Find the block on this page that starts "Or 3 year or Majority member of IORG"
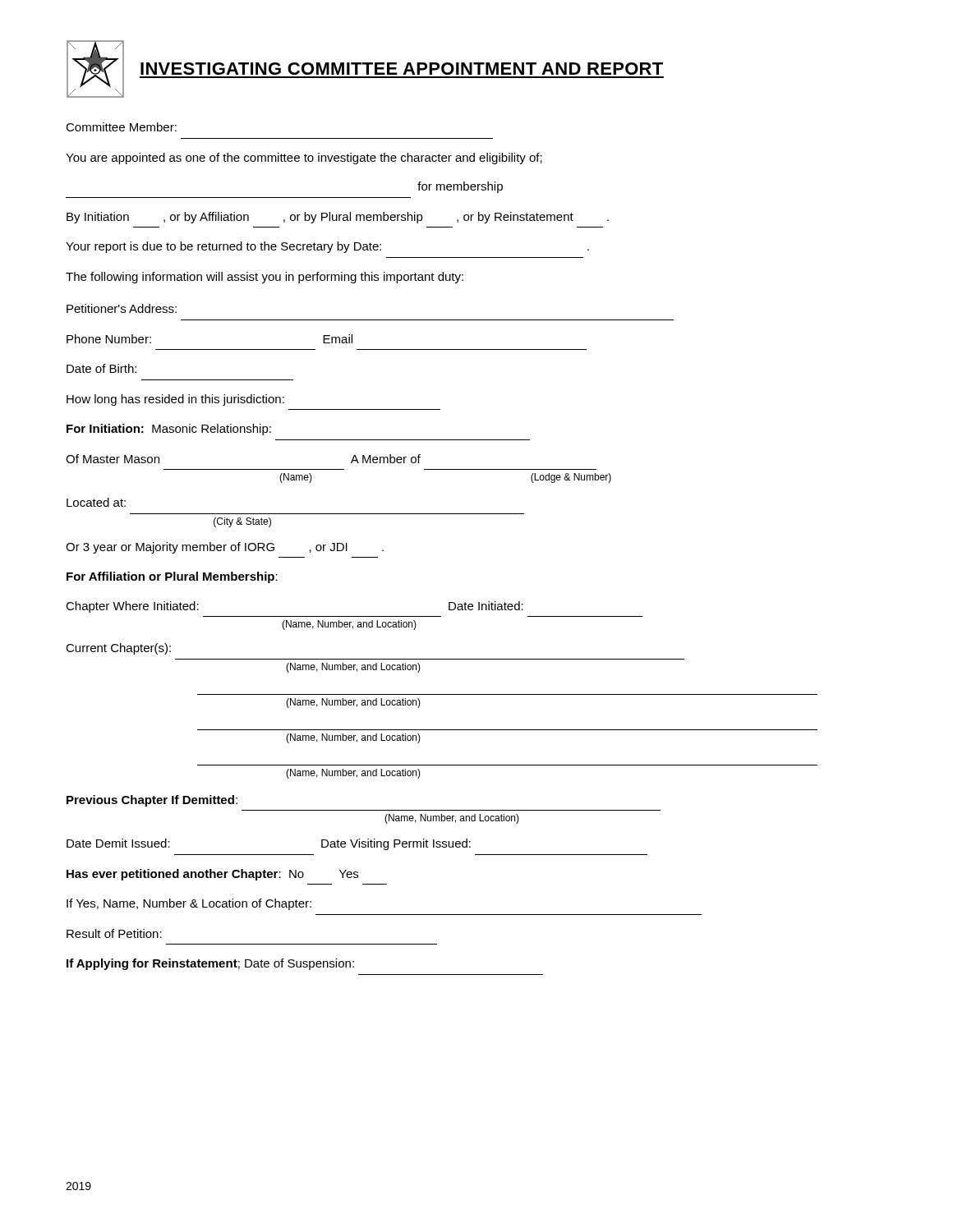Image resolution: width=953 pixels, height=1232 pixels. (225, 547)
